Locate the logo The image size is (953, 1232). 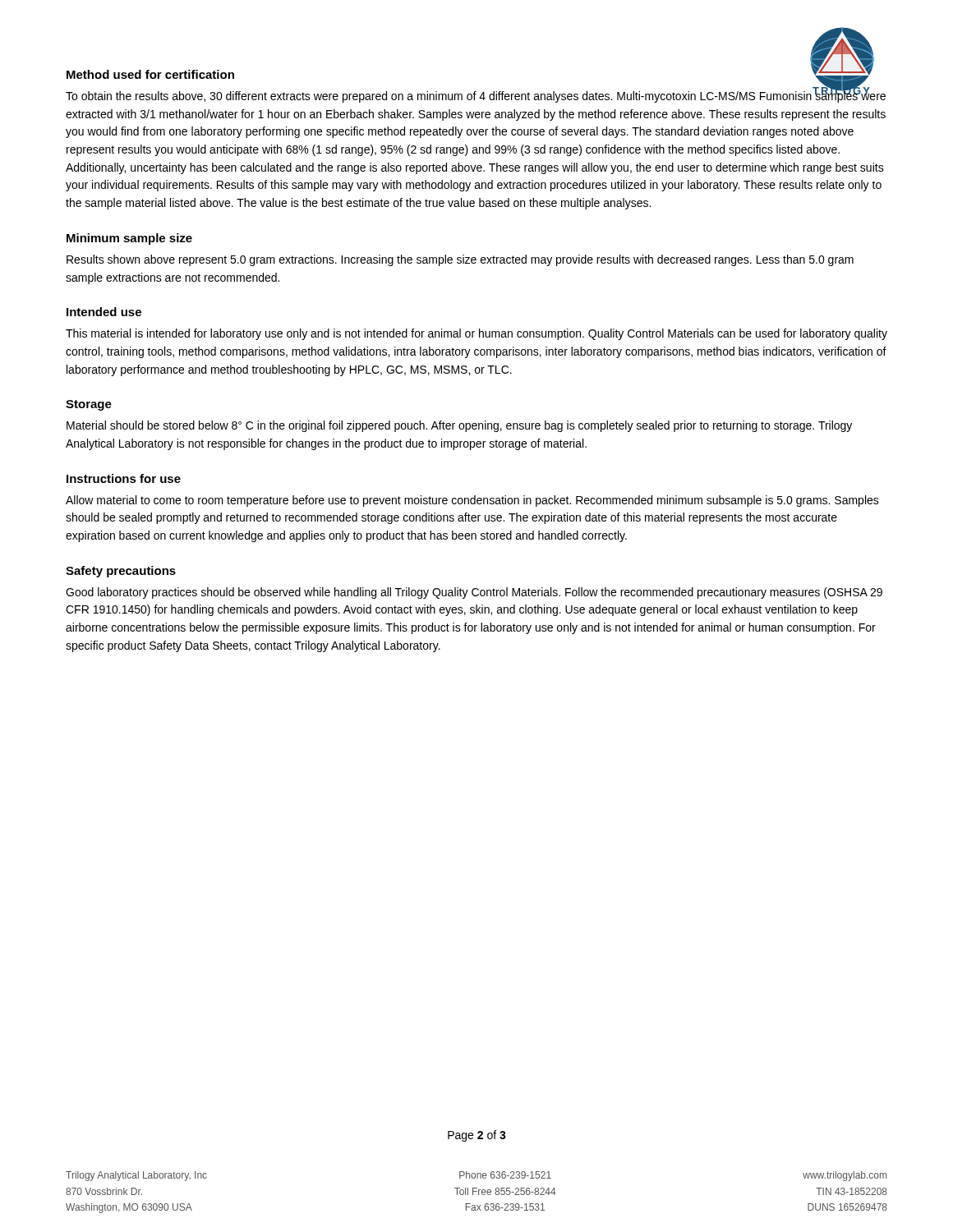click(842, 62)
